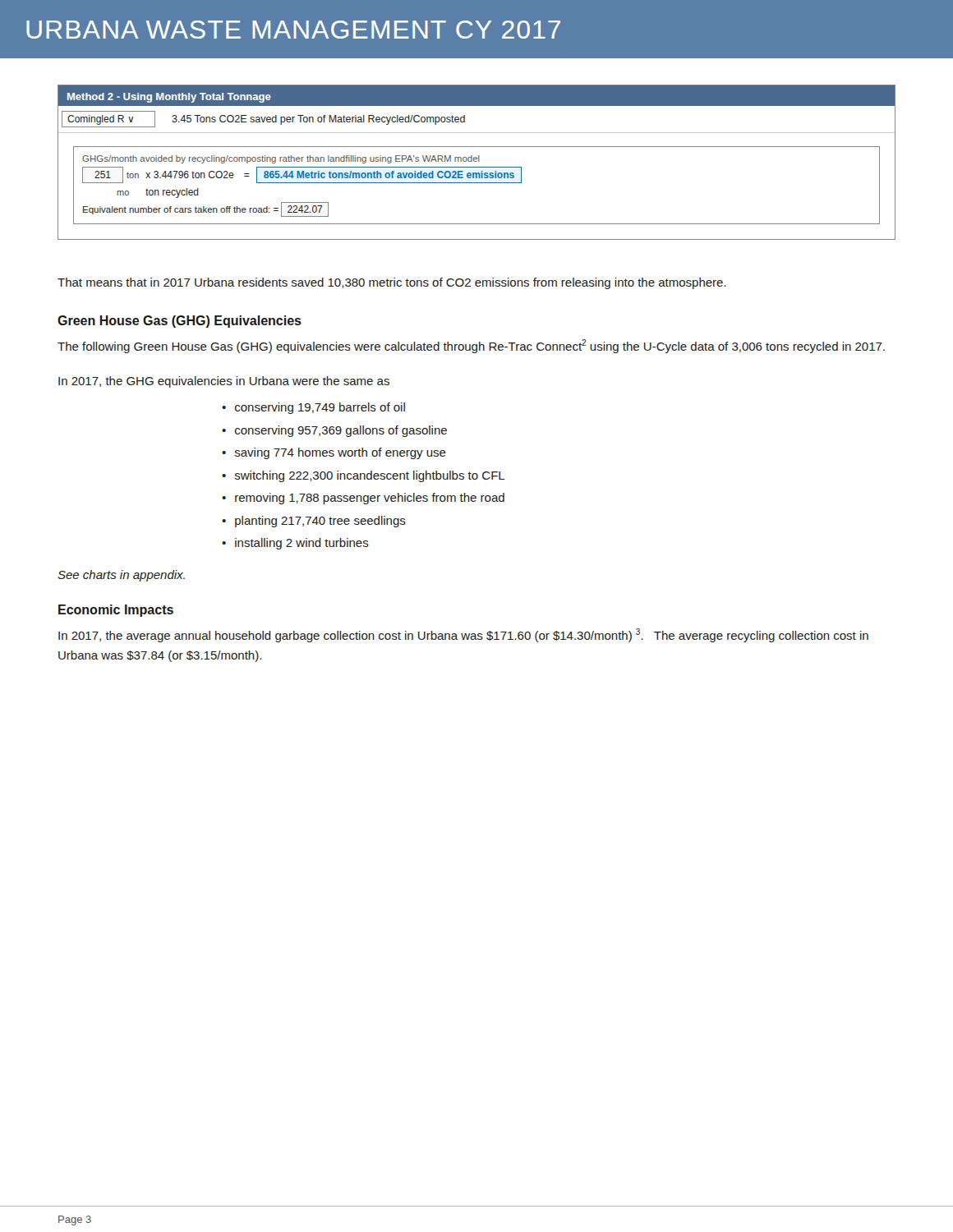Viewport: 953px width, 1232px height.
Task: Select the text block that reads "In 2017, the GHG equivalencies"
Action: 224,381
